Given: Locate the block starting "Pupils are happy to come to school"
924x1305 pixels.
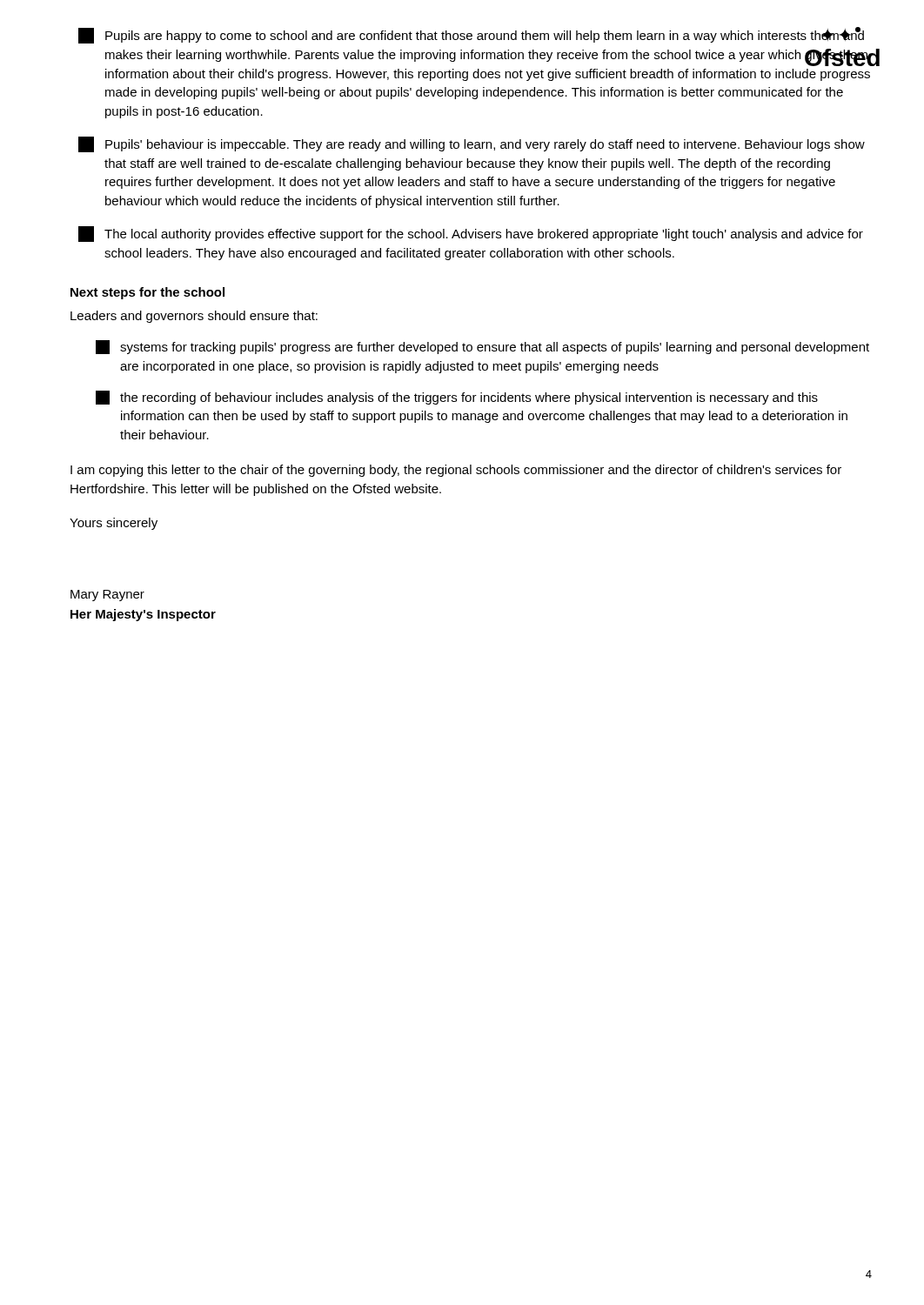Looking at the screenshot, I should point(475,73).
